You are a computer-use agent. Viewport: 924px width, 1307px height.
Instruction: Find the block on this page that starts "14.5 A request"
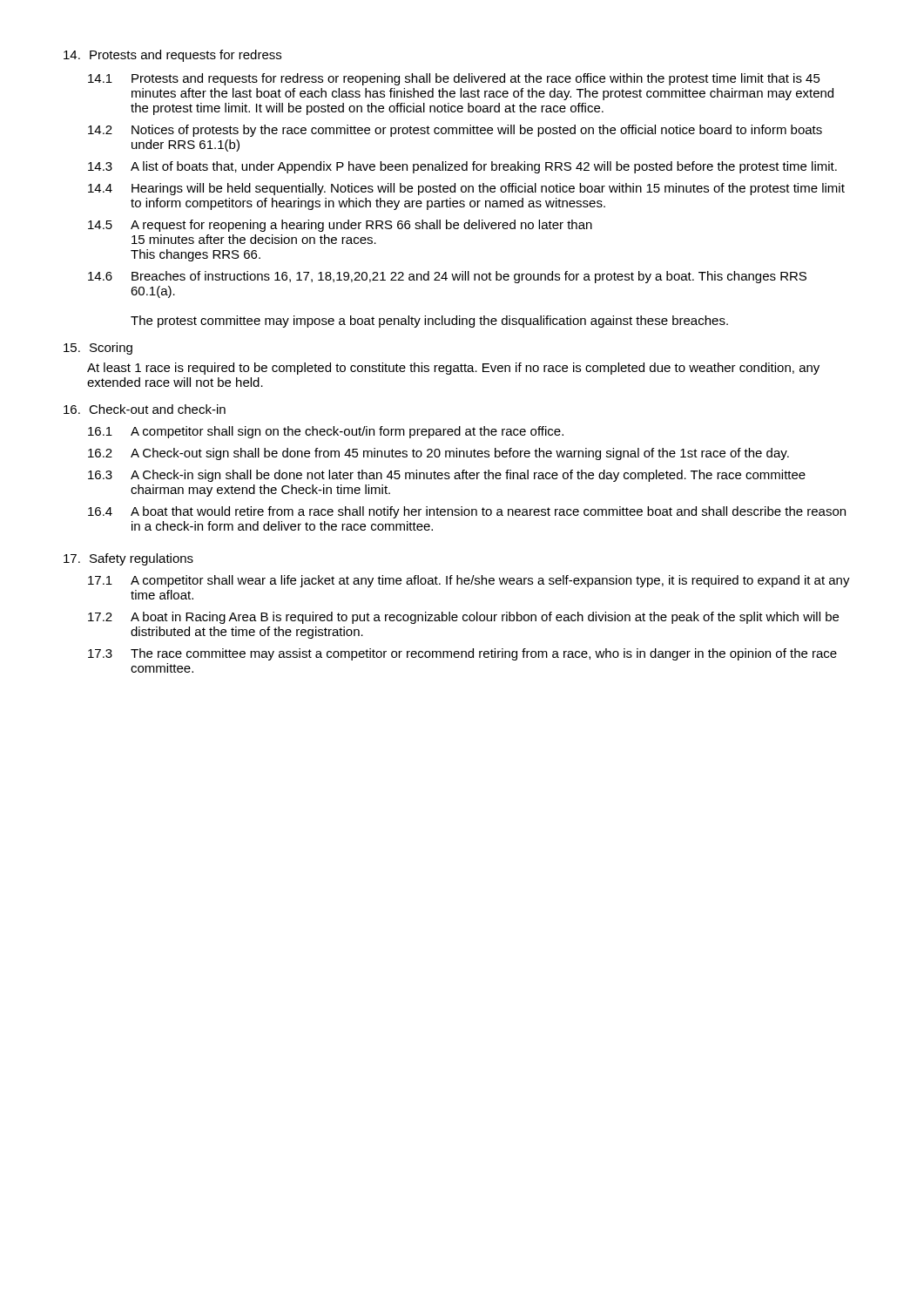coord(459,239)
